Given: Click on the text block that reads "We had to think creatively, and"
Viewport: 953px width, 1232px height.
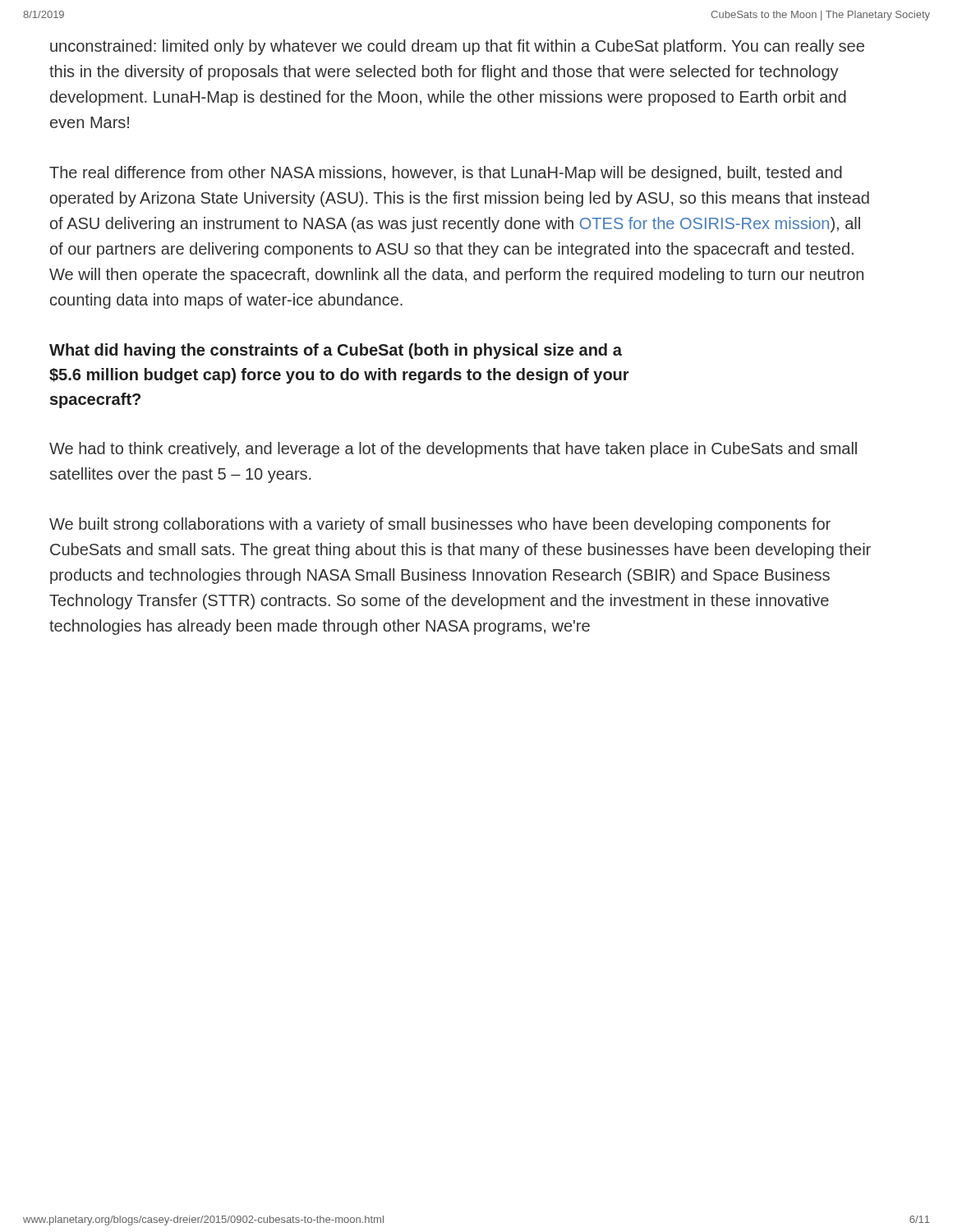Looking at the screenshot, I should [x=454, y=461].
